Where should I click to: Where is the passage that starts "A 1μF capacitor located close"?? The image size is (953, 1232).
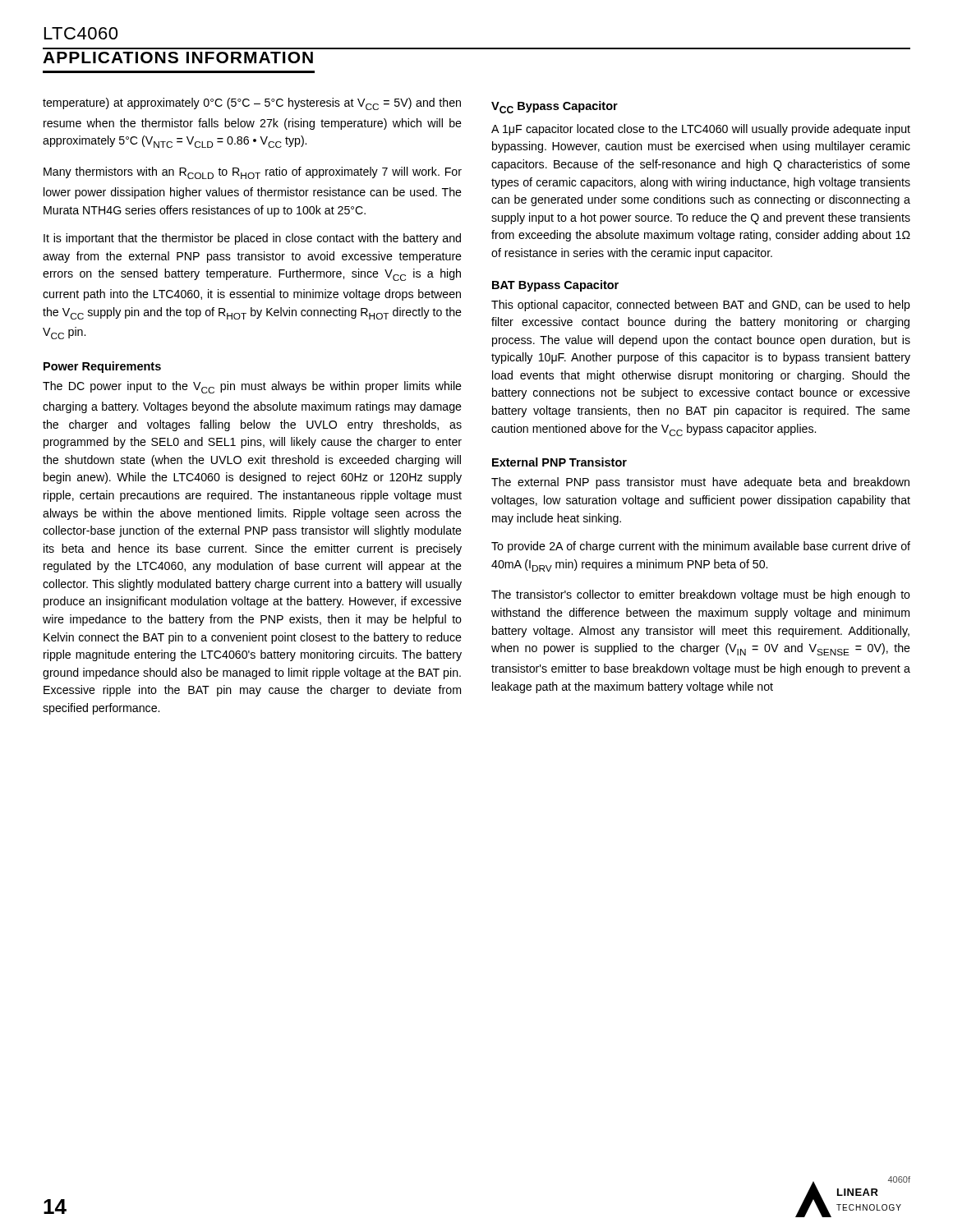(701, 191)
